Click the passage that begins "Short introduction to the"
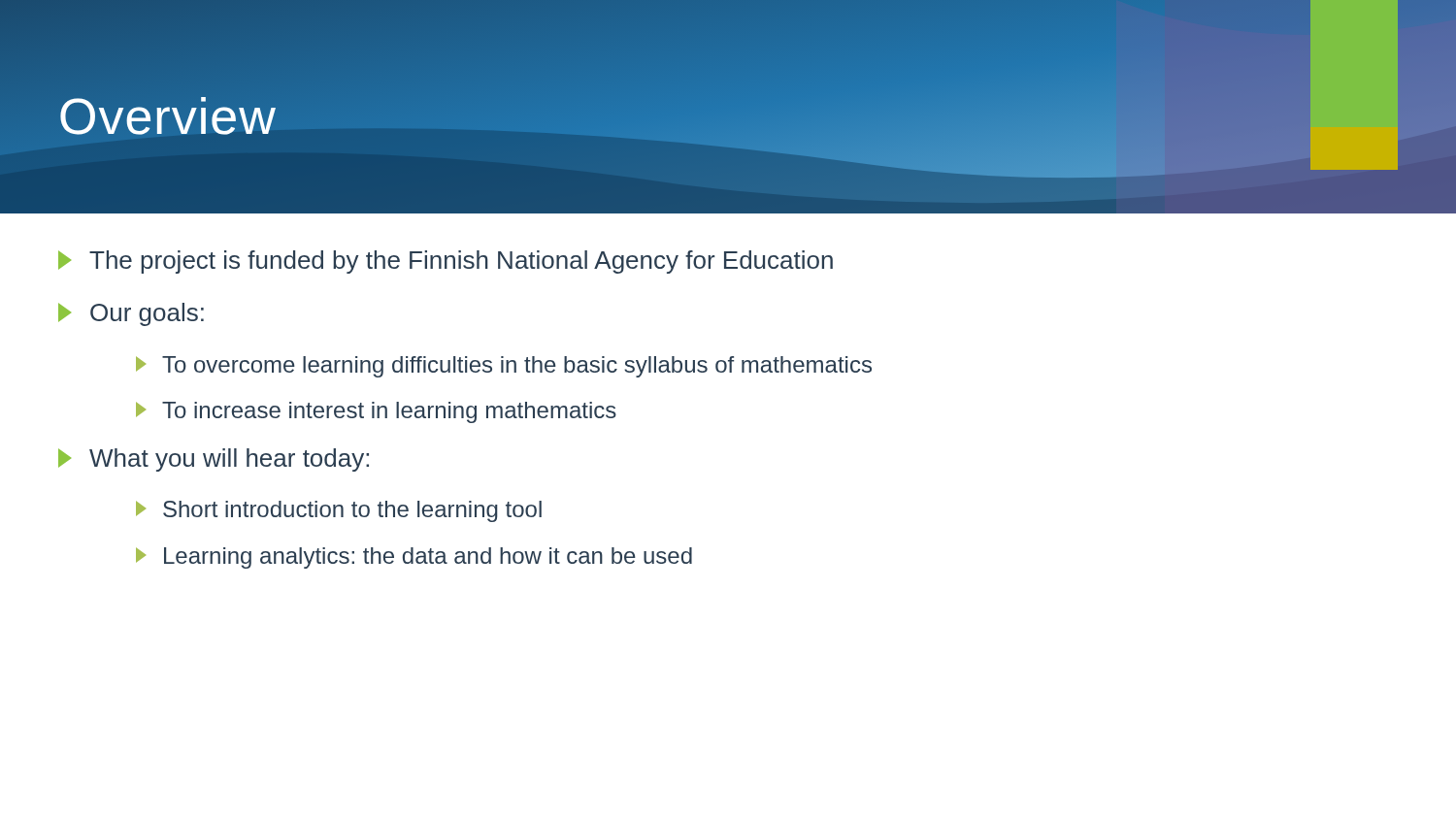Image resolution: width=1456 pixels, height=819 pixels. [339, 510]
